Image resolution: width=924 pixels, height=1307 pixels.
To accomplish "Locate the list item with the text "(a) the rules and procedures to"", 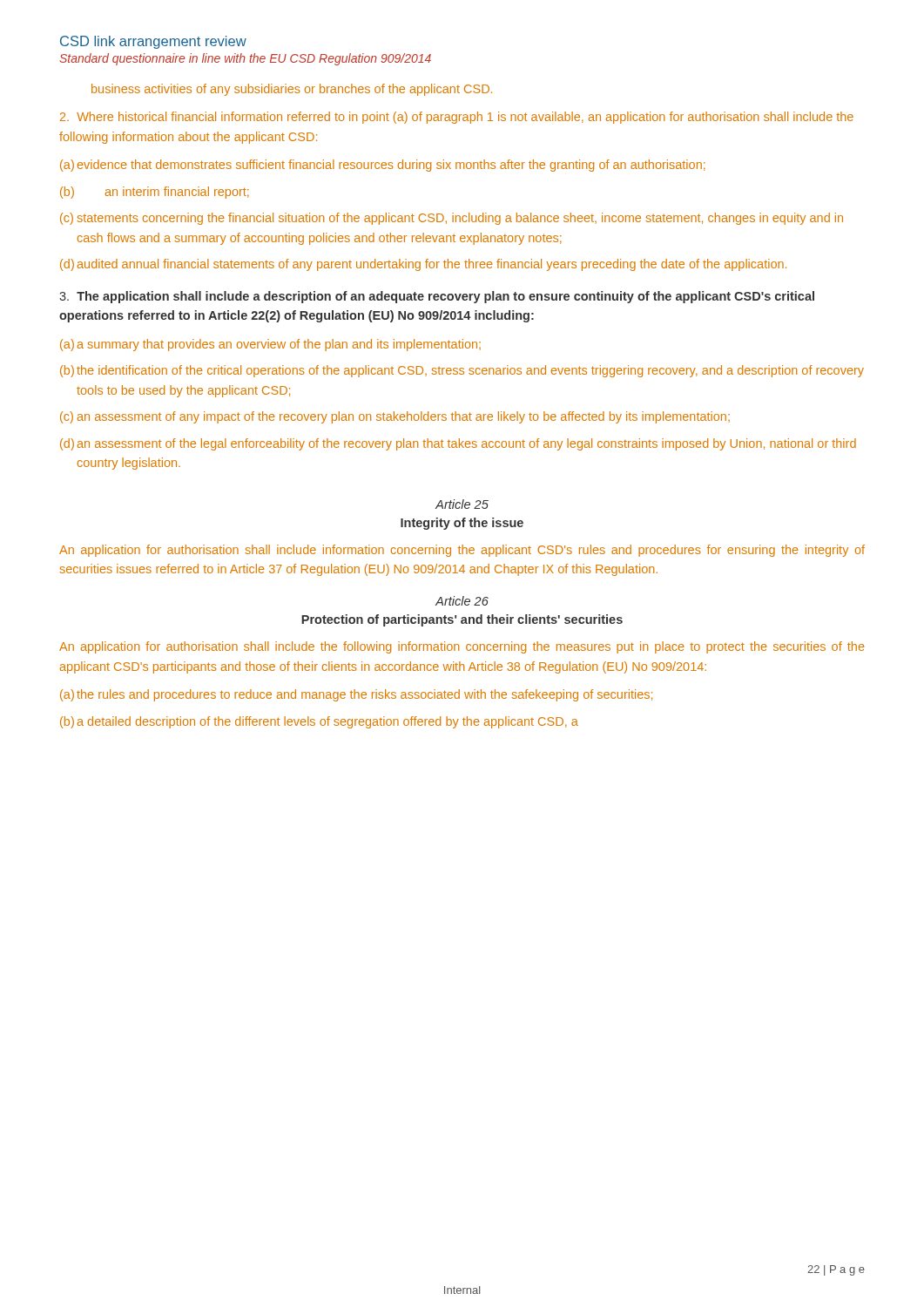I will click(x=356, y=695).
